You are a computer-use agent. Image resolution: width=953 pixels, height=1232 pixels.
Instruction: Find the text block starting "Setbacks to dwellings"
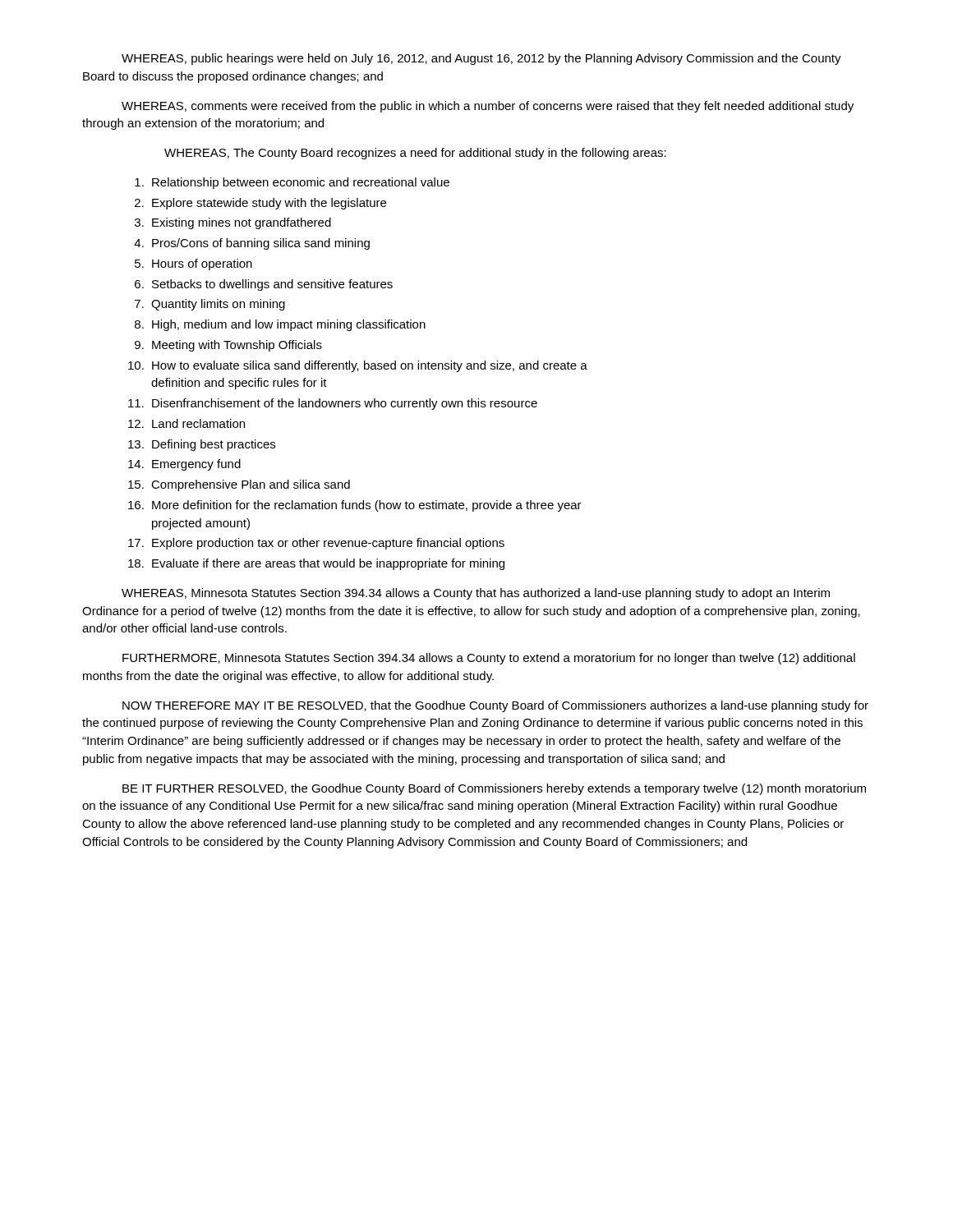coord(272,285)
